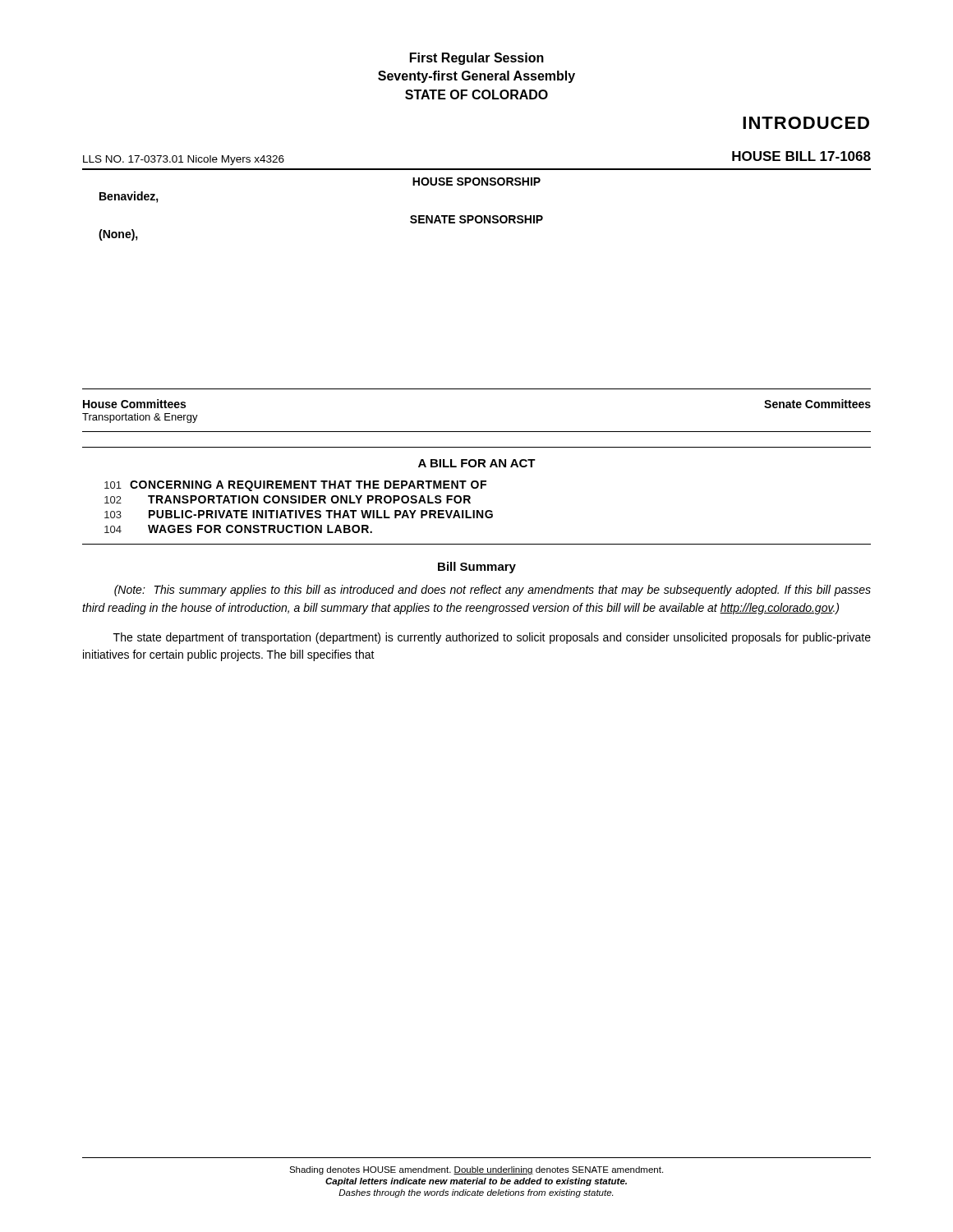Point to the text starting "LLS NO. 17-0373.01"
This screenshot has height=1232, width=953.
click(x=476, y=157)
